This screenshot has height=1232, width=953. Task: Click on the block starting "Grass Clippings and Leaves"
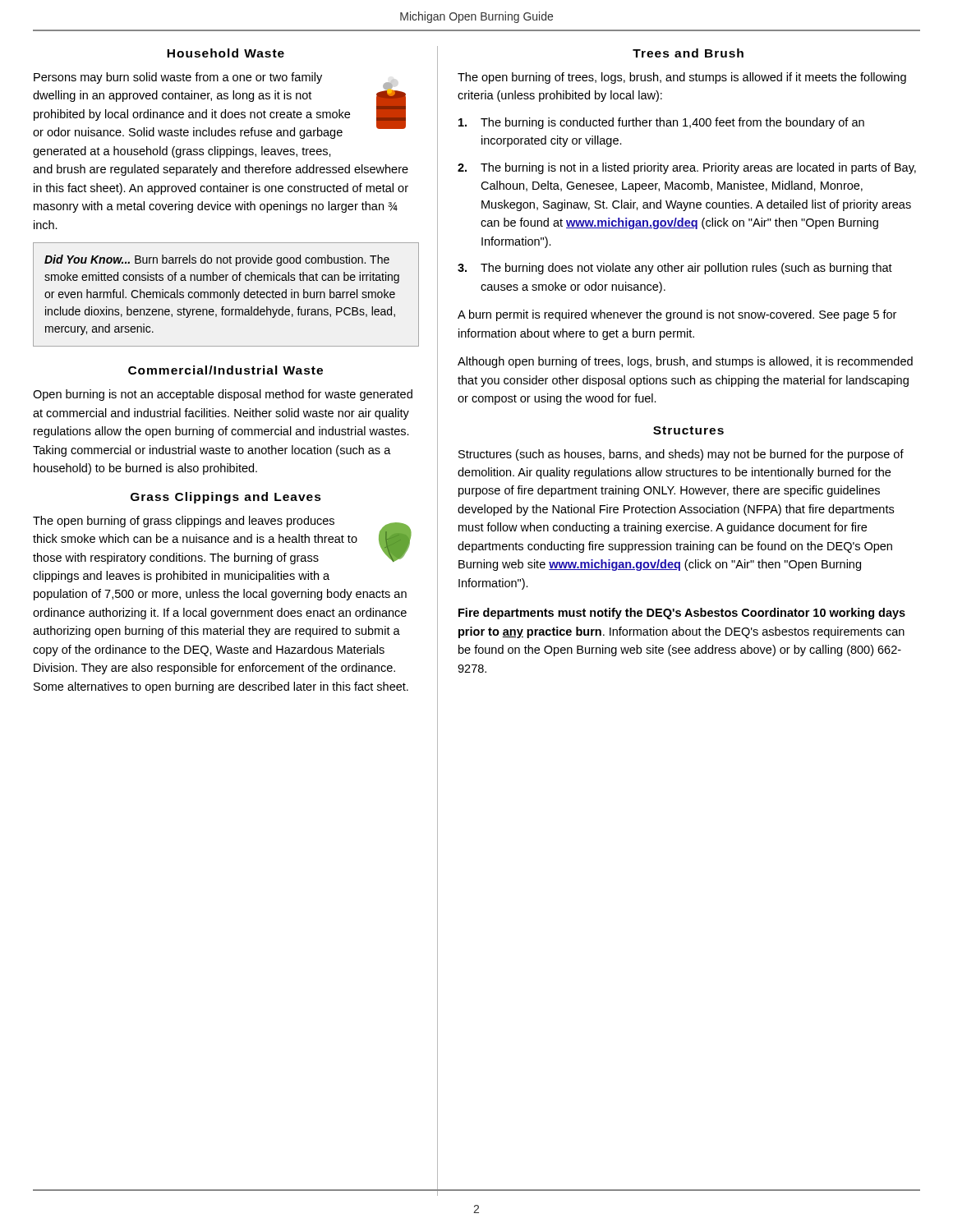click(226, 496)
